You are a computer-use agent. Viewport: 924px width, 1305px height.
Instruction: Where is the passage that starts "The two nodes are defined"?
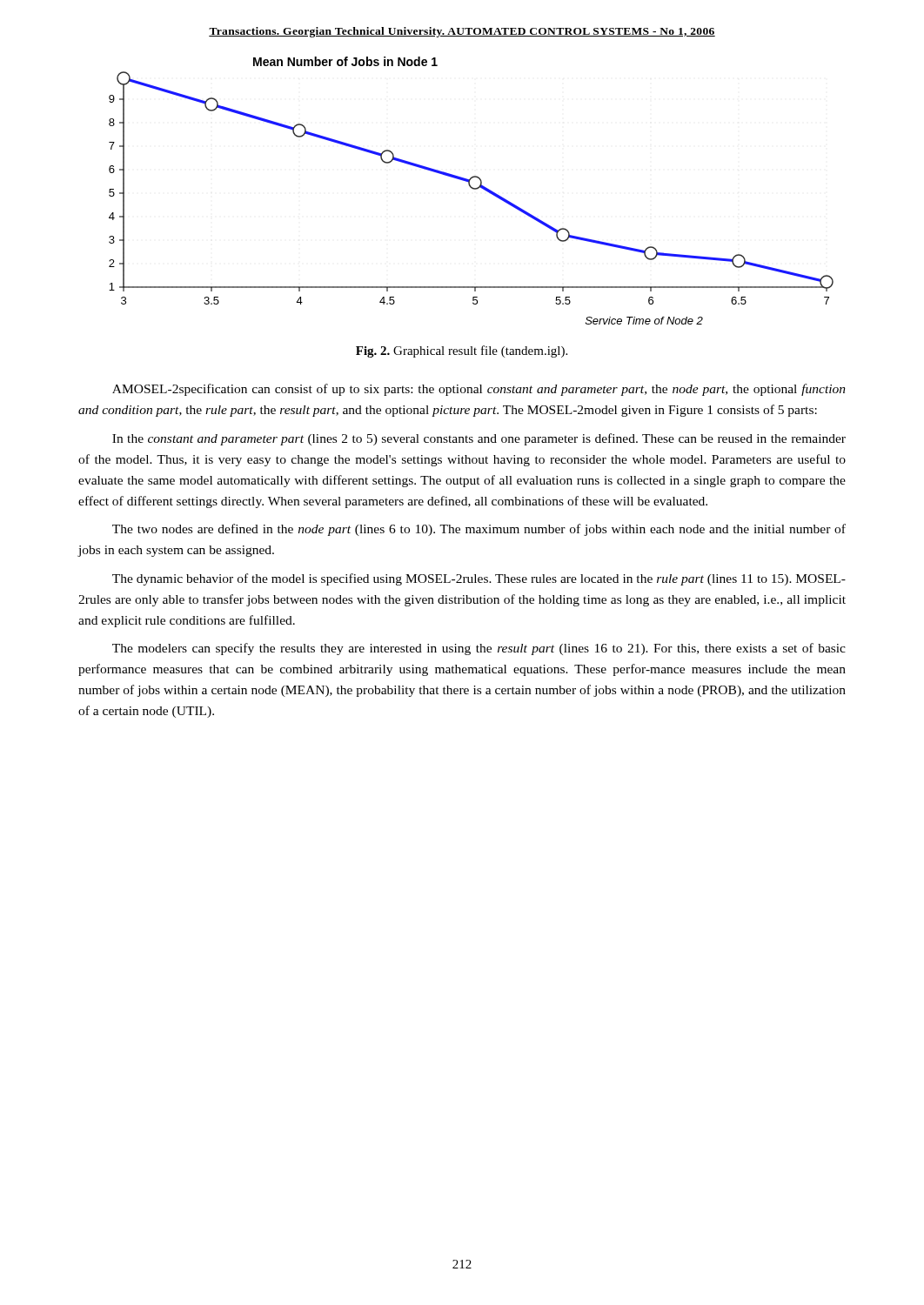pyautogui.click(x=462, y=539)
